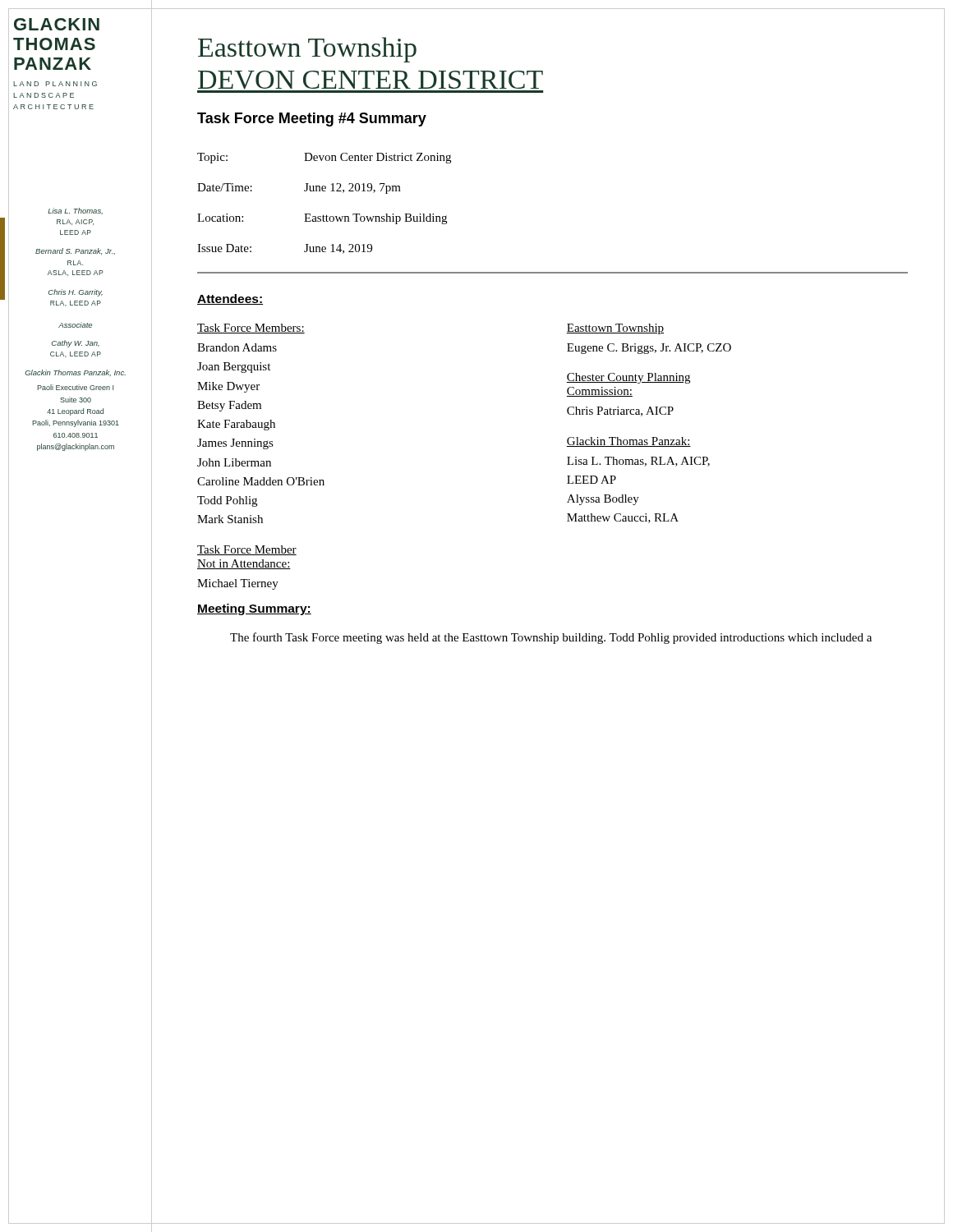Select the text block starting "Glackin Thomas Panzak: Lisa L. Thomas,"

click(628, 442)
